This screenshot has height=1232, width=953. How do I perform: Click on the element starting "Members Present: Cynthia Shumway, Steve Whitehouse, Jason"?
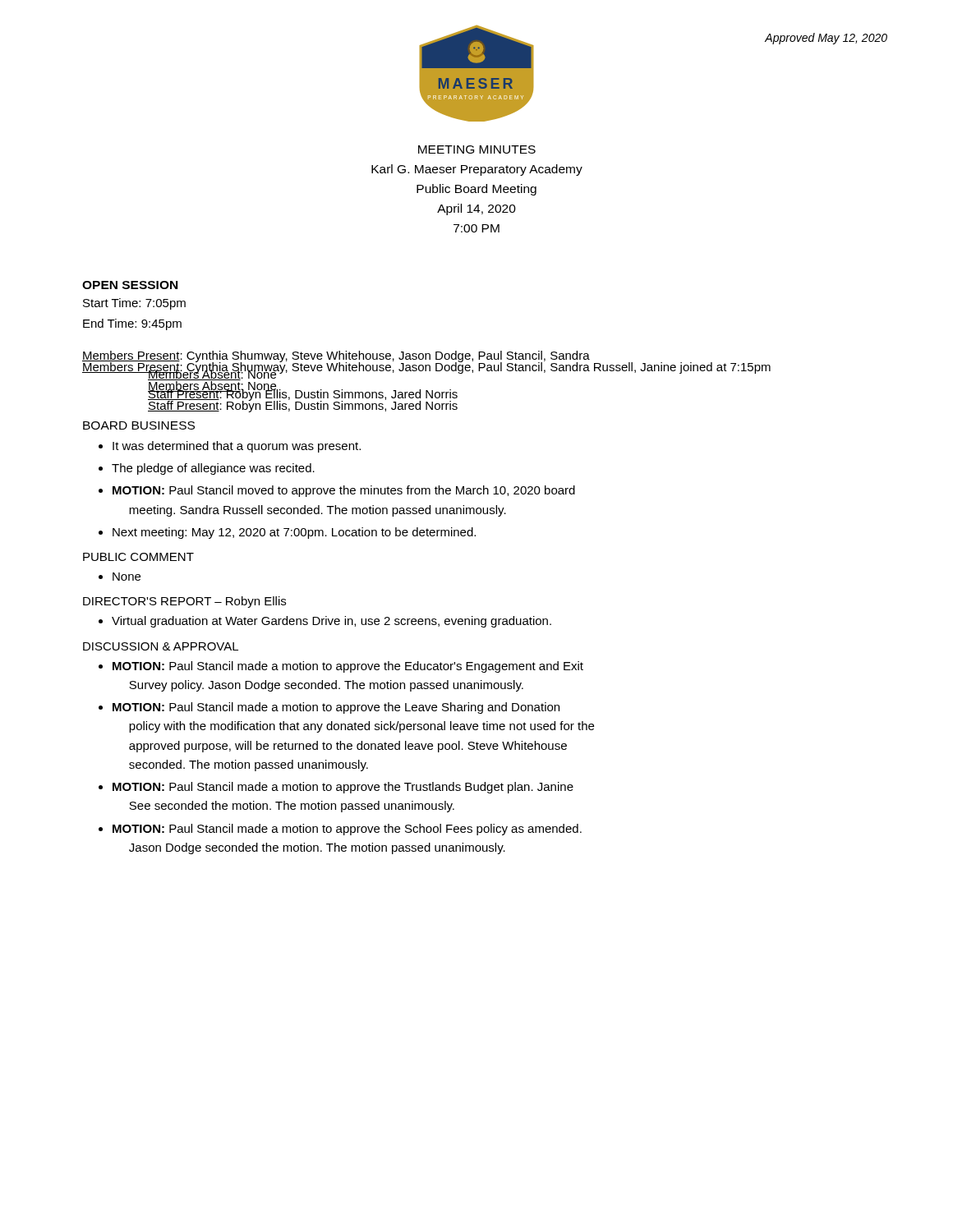pyautogui.click(x=336, y=374)
